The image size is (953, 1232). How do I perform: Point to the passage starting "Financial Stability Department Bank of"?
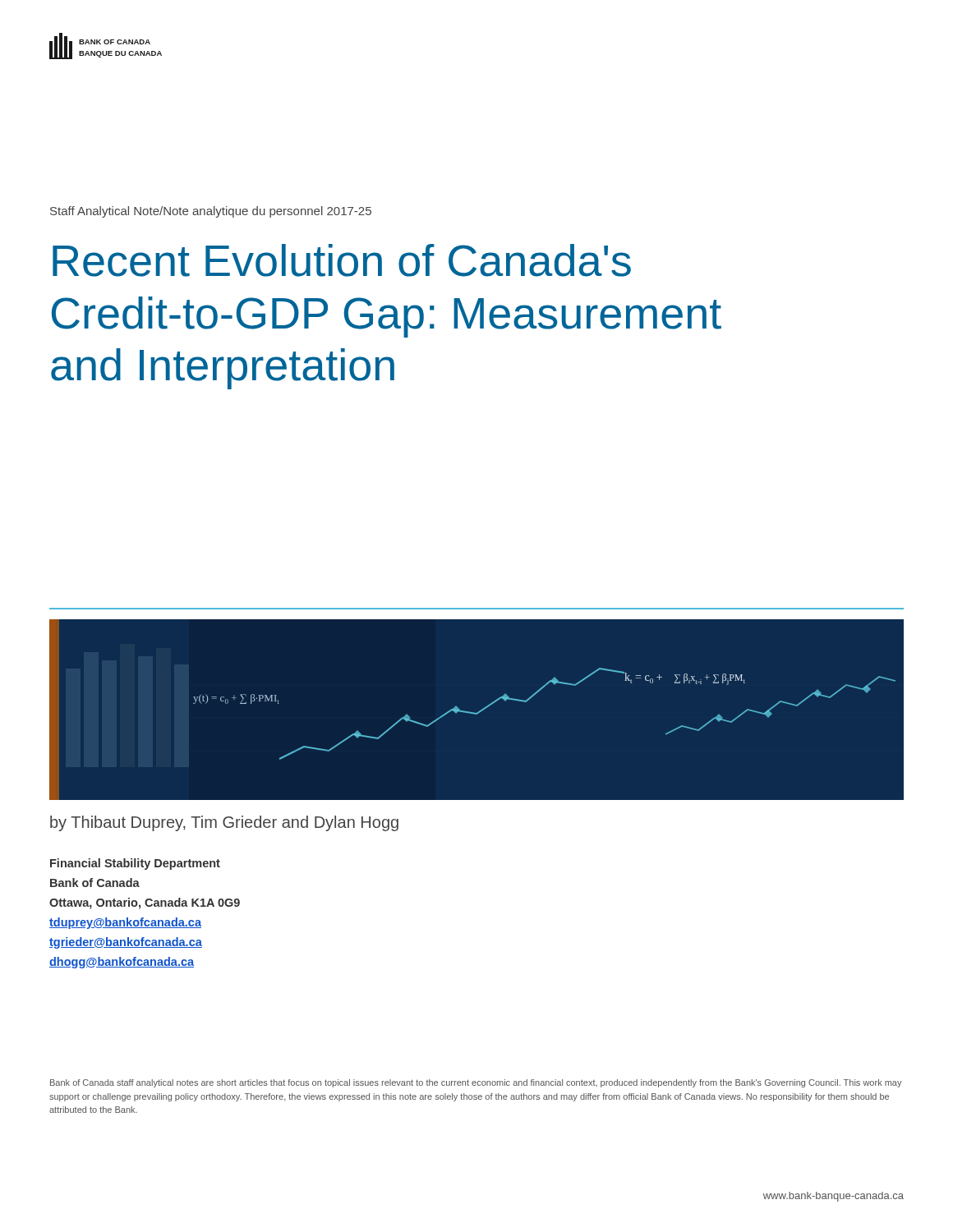(145, 912)
